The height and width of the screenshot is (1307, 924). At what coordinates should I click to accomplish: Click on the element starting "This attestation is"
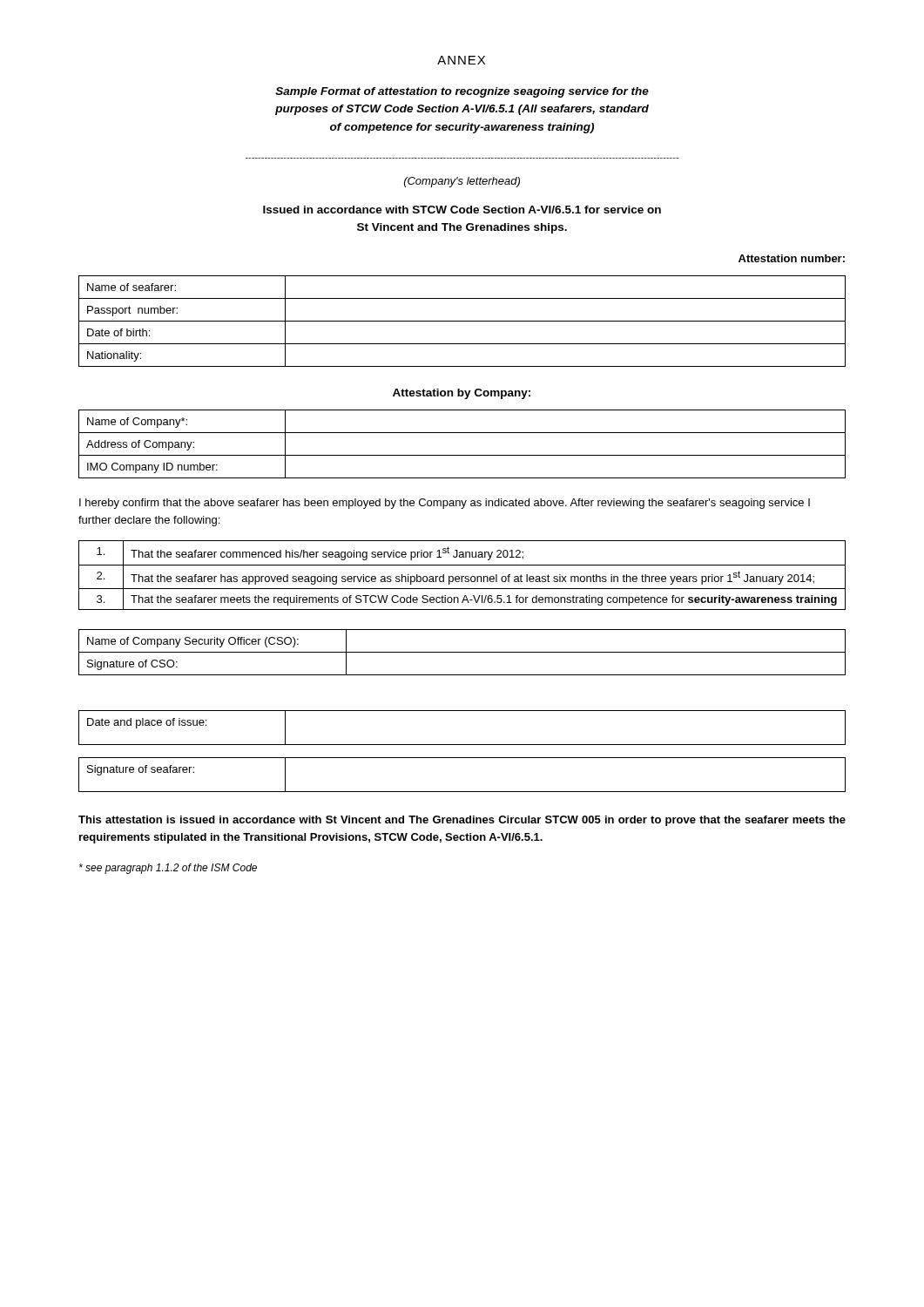[x=462, y=828]
